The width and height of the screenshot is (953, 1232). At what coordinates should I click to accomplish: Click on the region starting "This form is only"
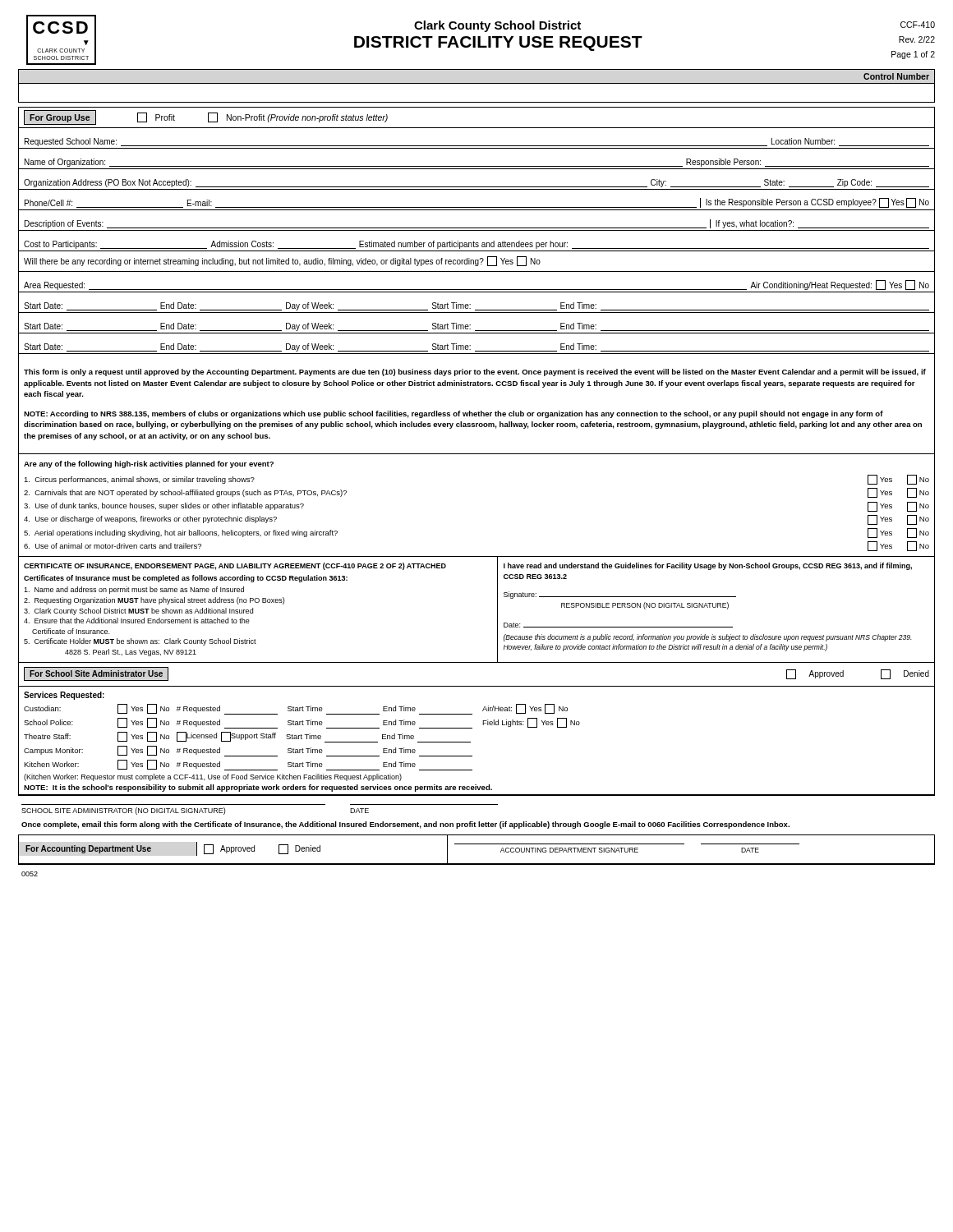click(476, 404)
